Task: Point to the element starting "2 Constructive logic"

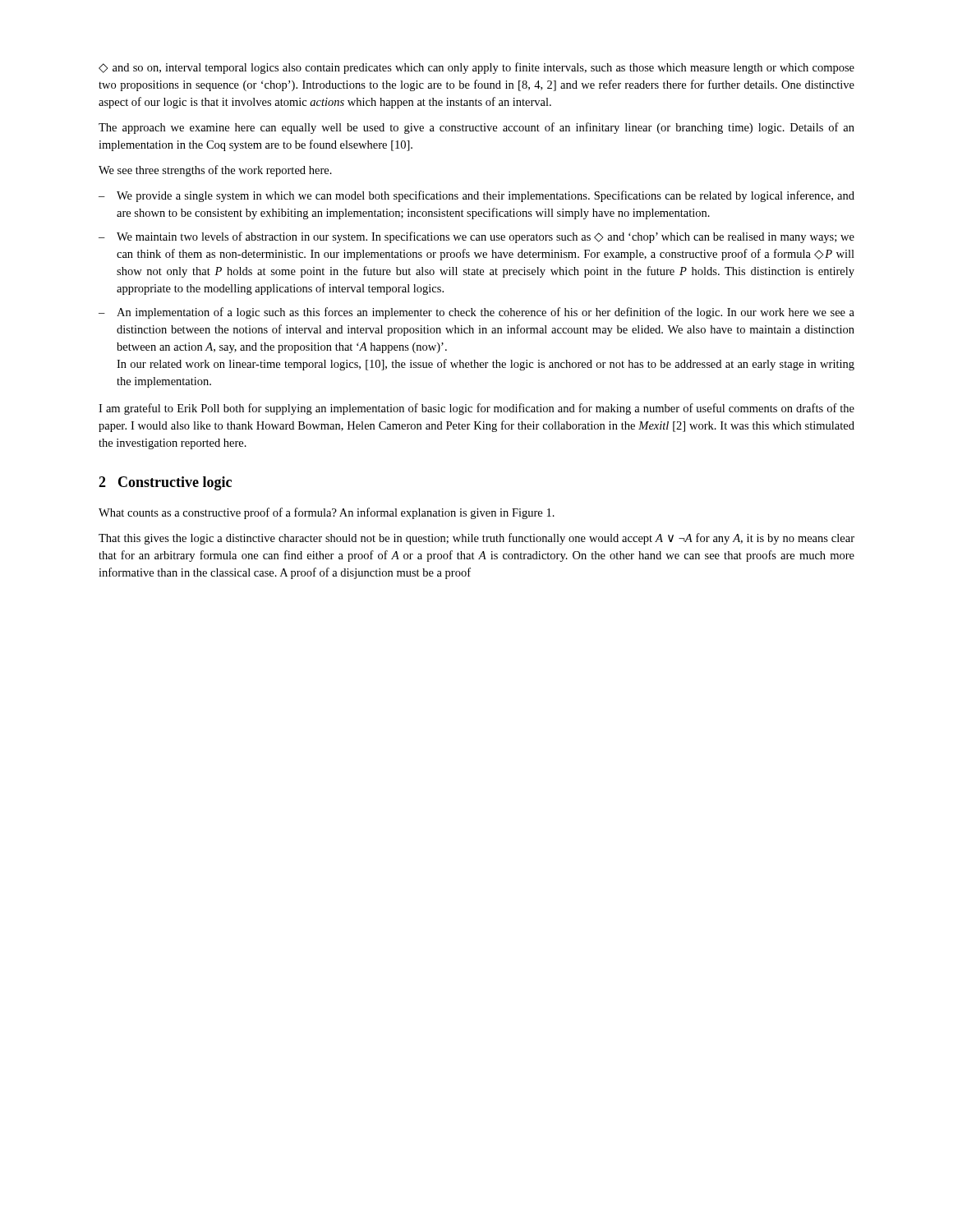Action: [165, 482]
